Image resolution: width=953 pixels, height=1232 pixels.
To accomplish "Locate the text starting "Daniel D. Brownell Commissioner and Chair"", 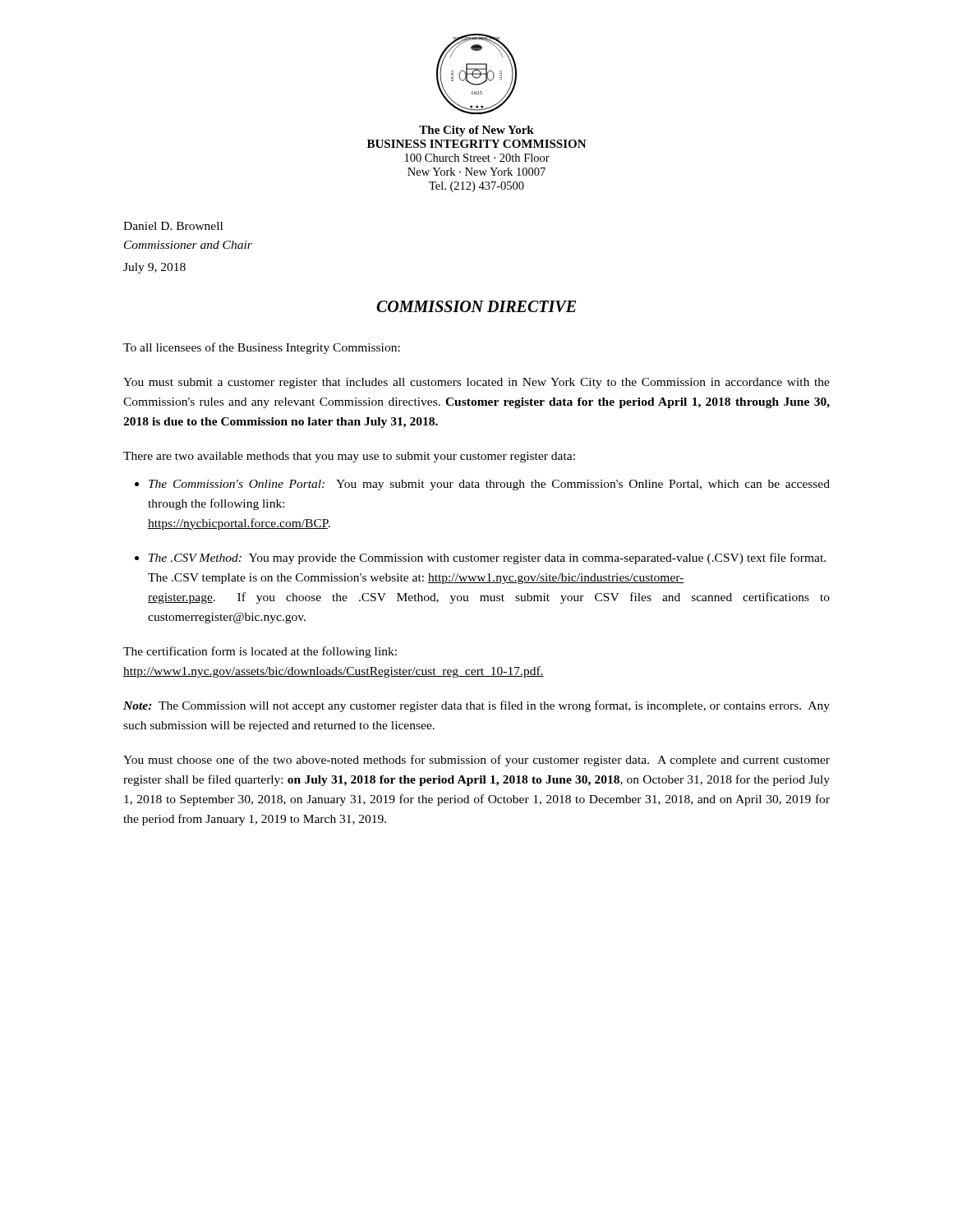I will pos(188,235).
